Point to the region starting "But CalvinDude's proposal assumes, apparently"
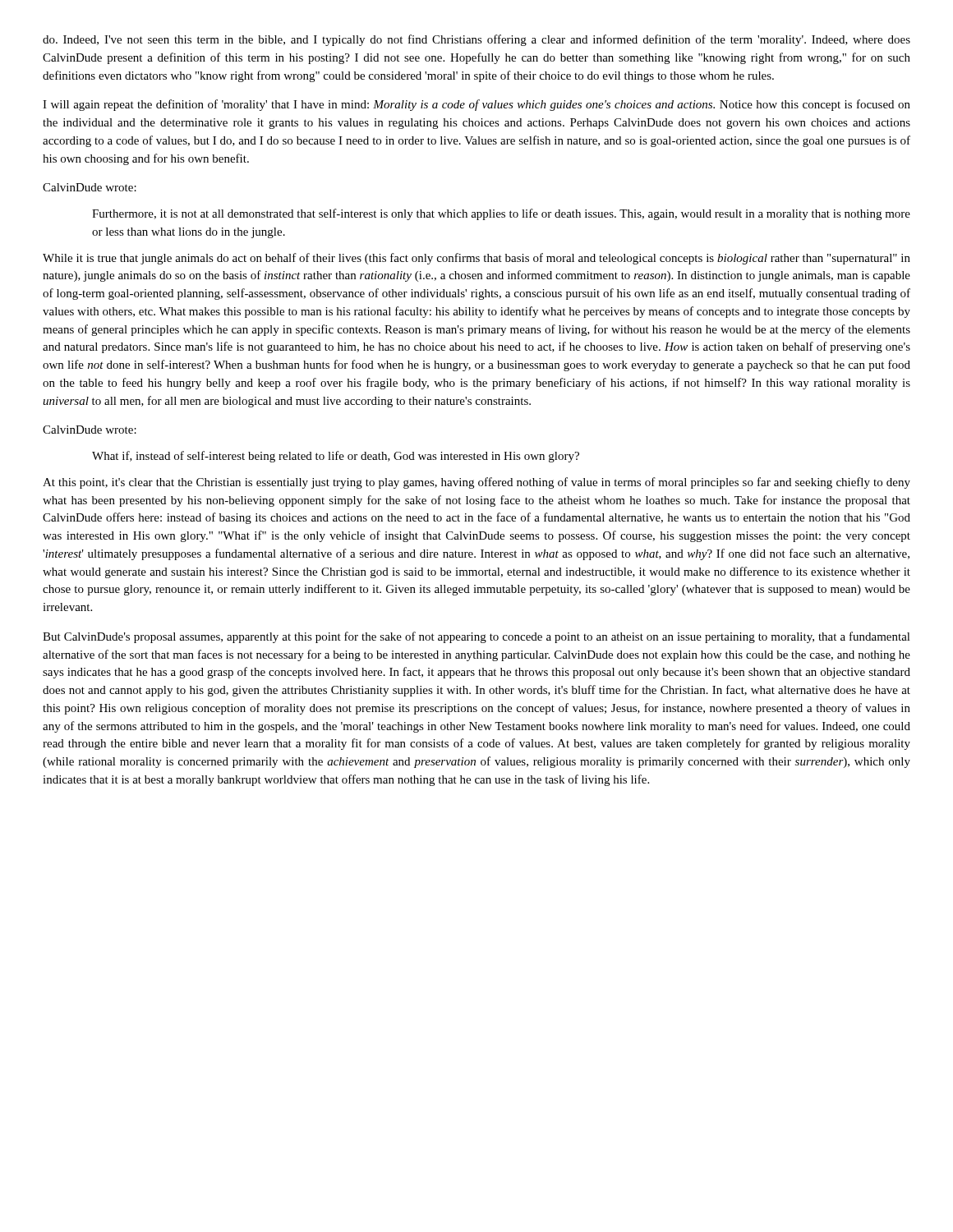The width and height of the screenshot is (953, 1232). click(476, 708)
